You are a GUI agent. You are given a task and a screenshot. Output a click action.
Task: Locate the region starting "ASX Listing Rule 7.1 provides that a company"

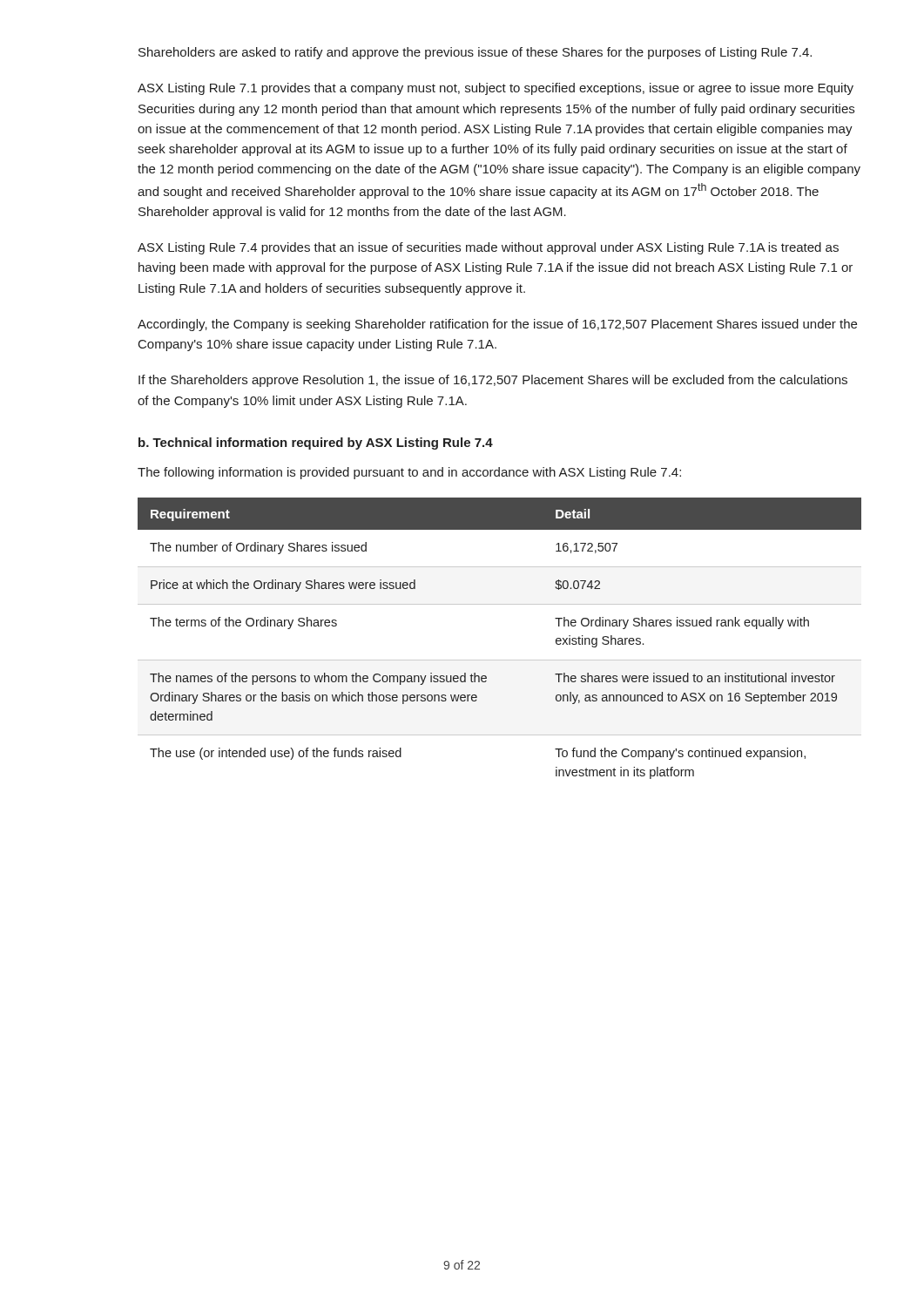pyautogui.click(x=499, y=149)
